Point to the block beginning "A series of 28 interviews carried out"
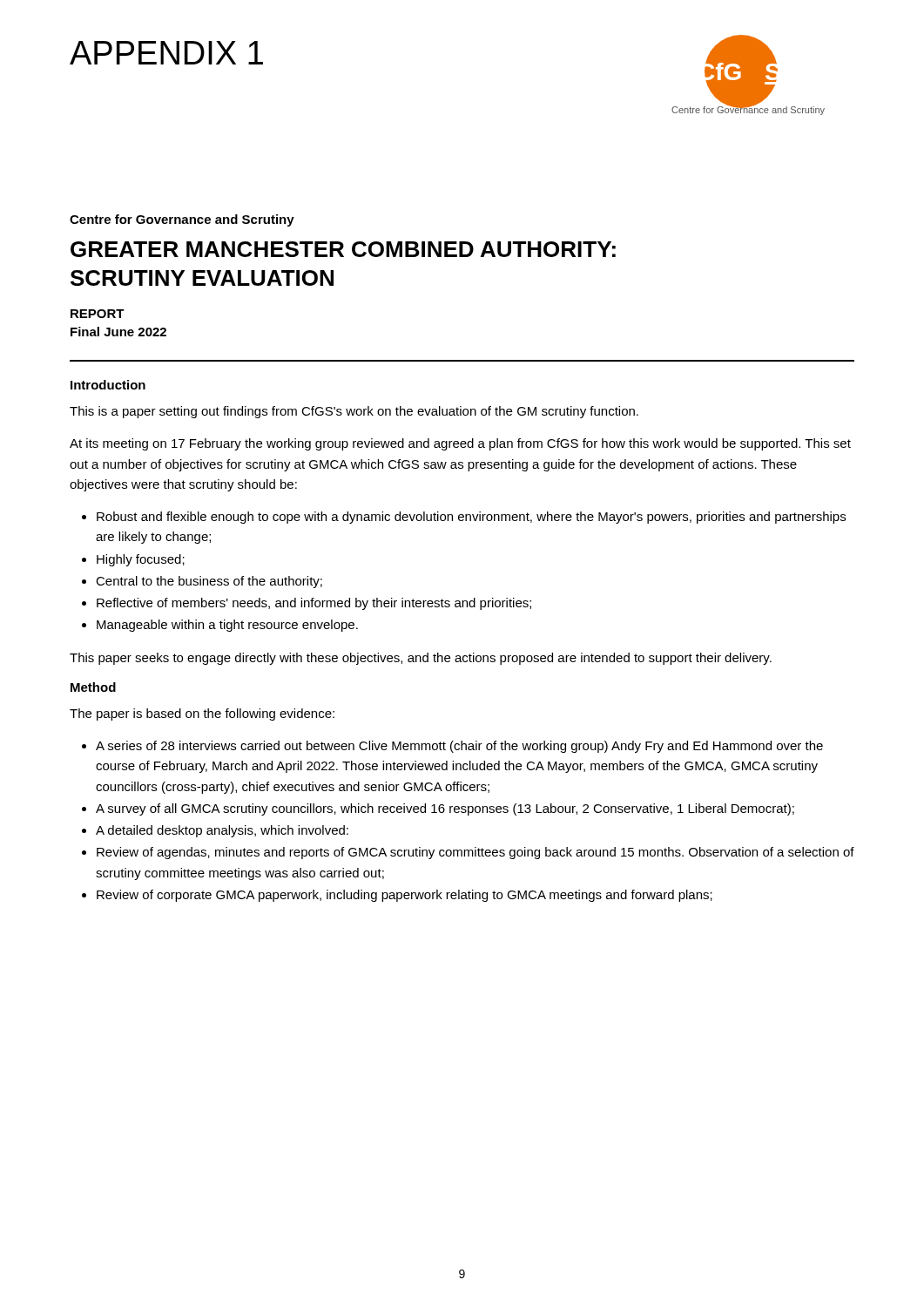The image size is (924, 1307). 460,766
